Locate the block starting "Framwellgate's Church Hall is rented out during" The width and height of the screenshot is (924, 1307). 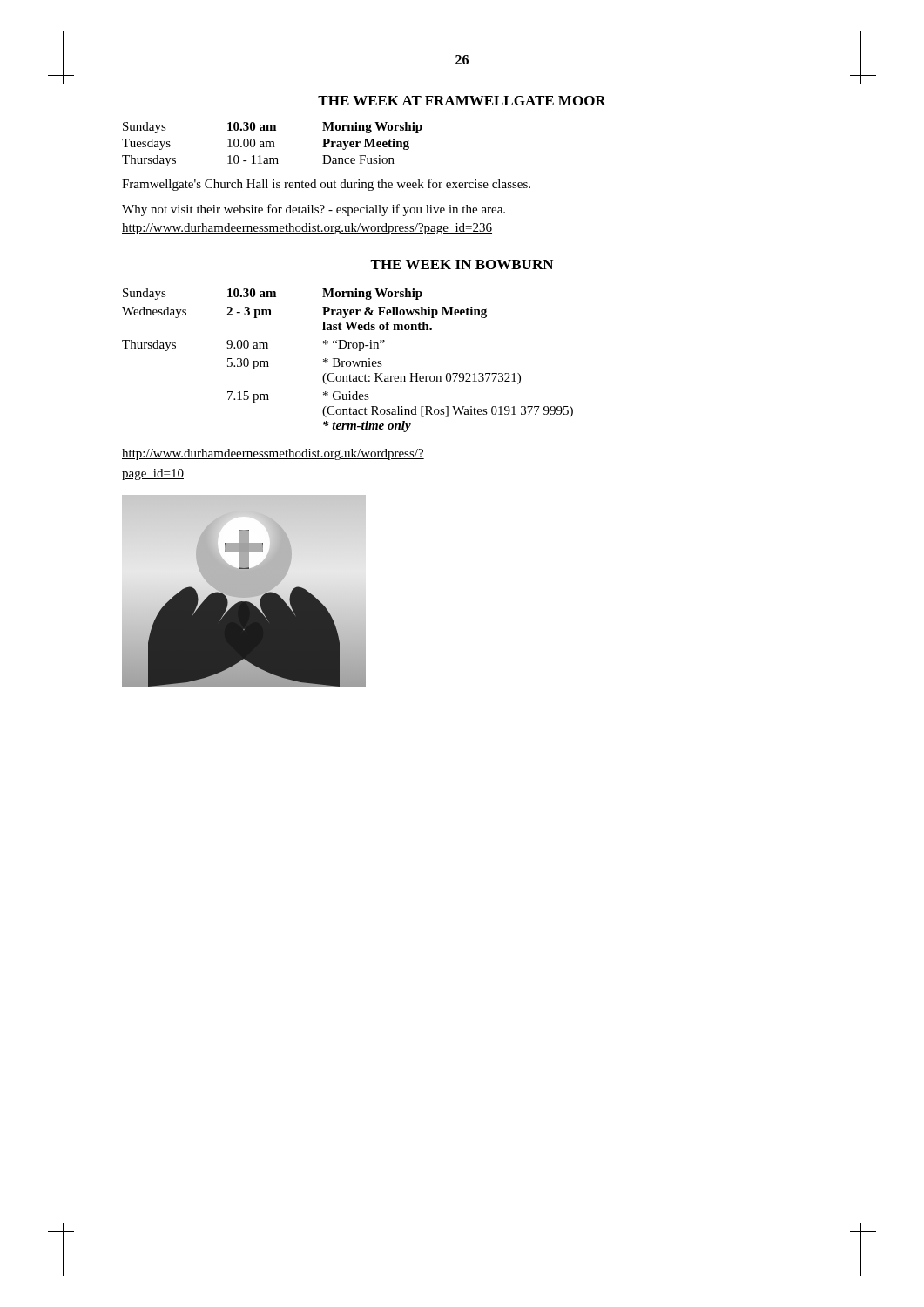(327, 184)
